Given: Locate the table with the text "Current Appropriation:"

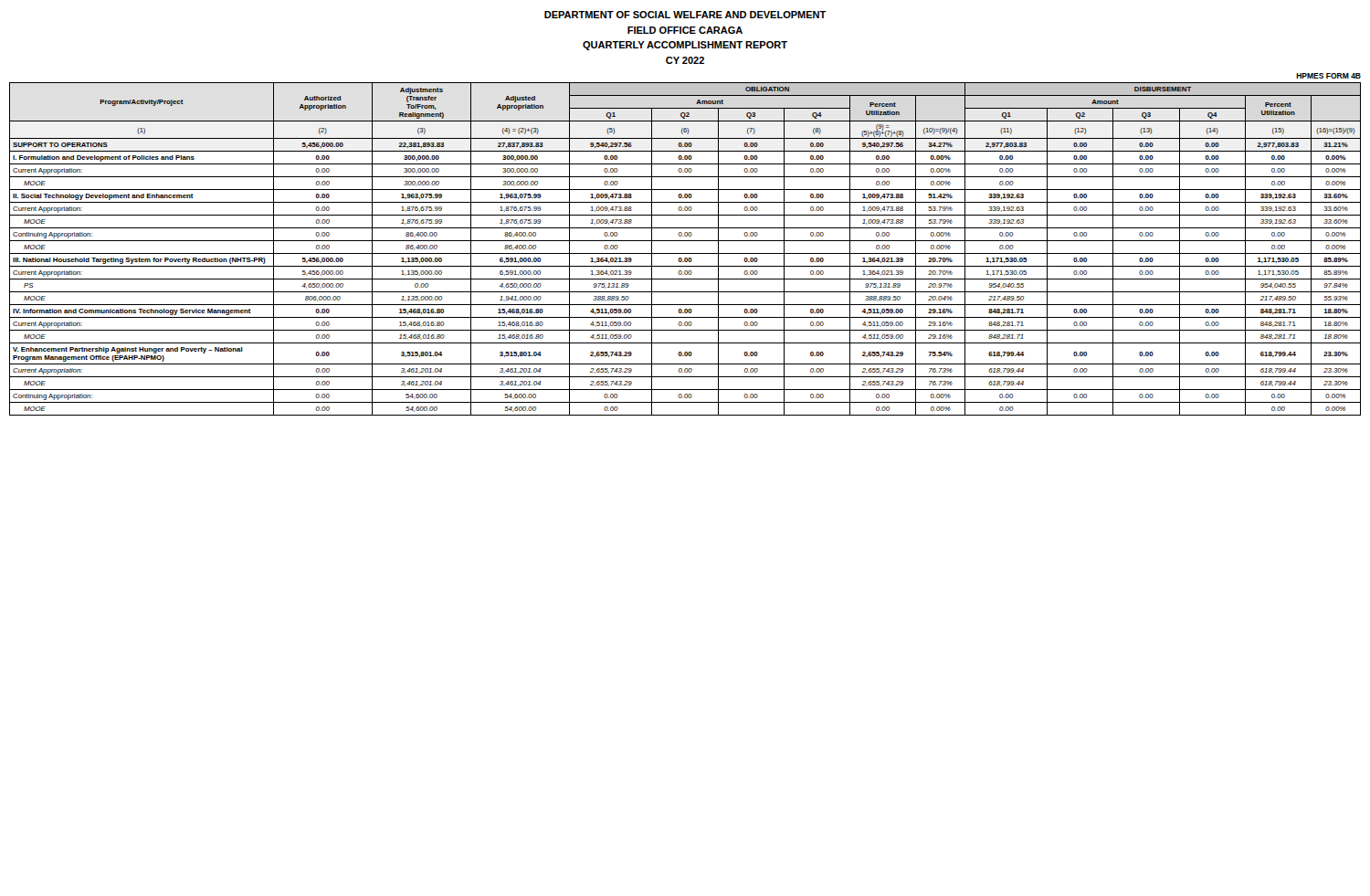Looking at the screenshot, I should click(x=685, y=249).
